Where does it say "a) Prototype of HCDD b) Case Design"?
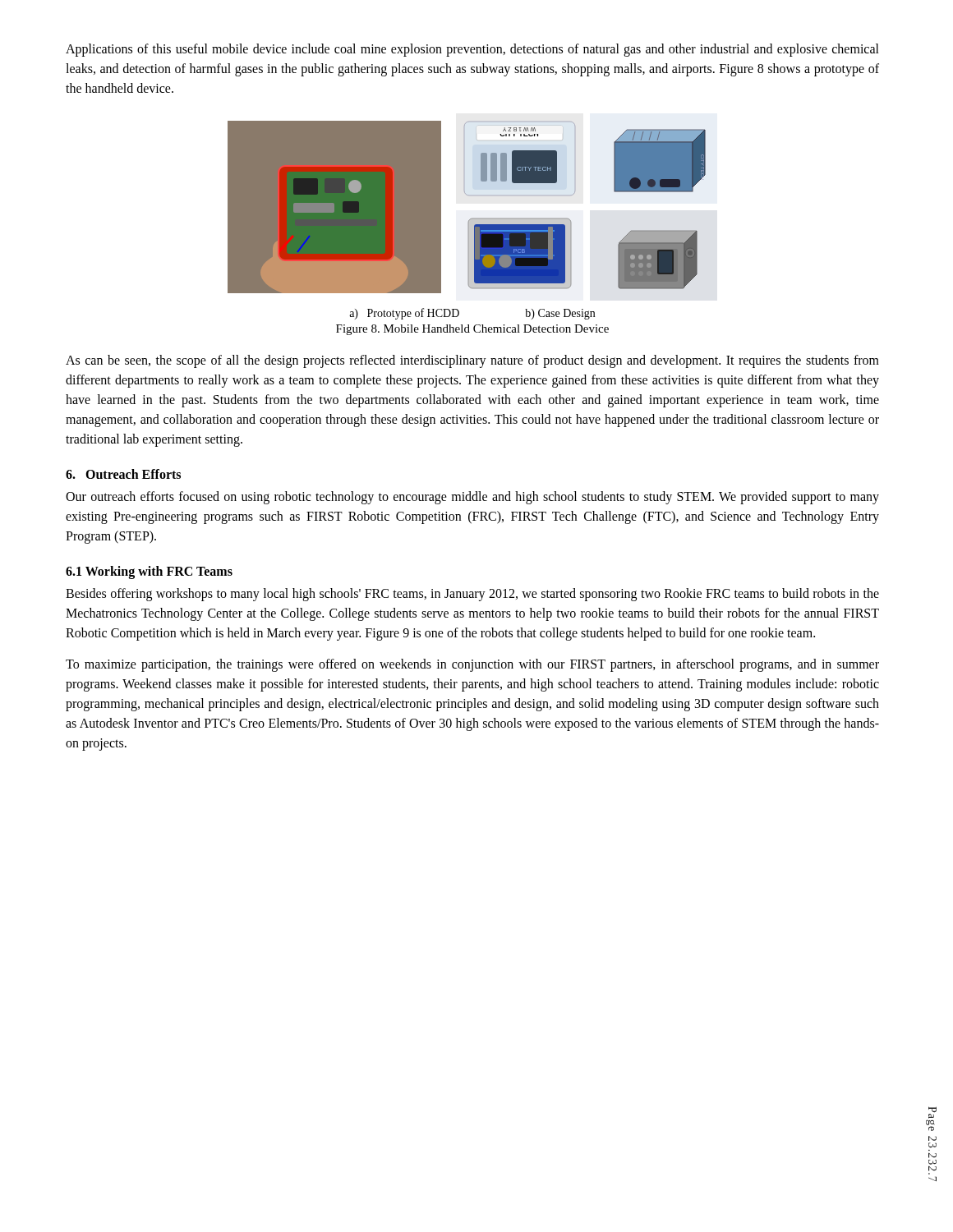 [472, 314]
